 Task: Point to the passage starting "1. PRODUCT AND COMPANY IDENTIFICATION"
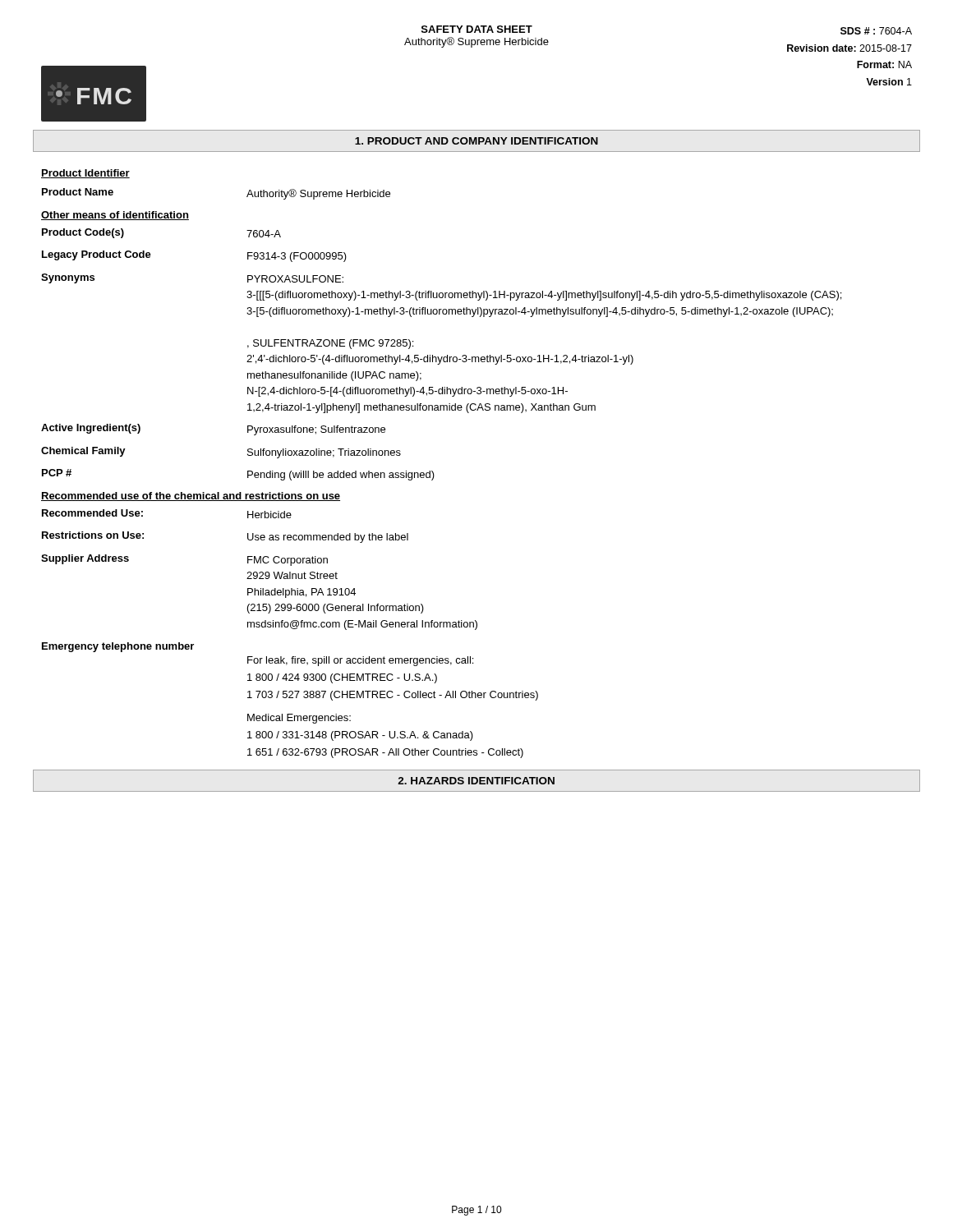476,141
